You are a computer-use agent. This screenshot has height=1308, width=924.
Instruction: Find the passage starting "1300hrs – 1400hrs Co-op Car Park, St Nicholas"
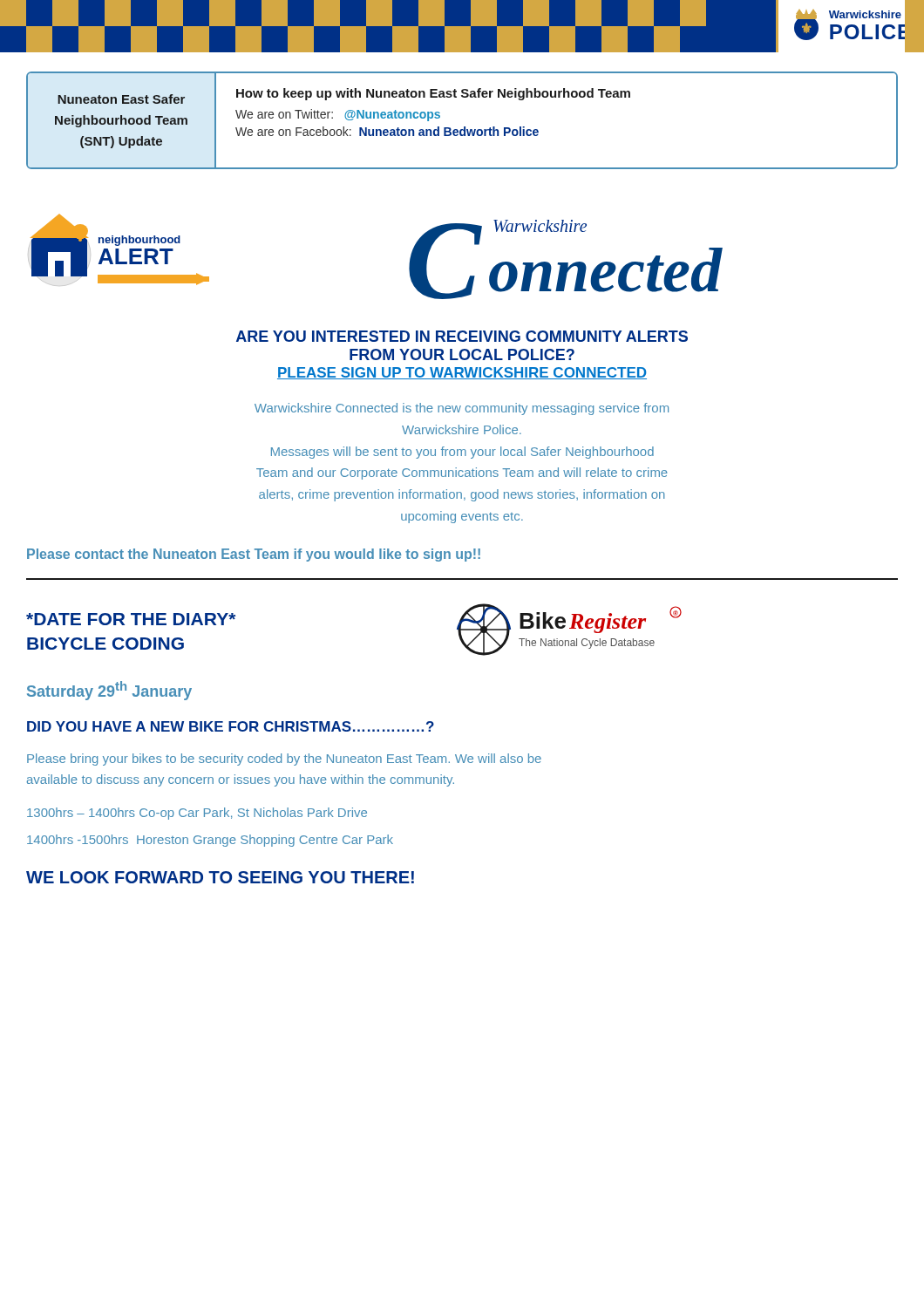click(x=197, y=812)
